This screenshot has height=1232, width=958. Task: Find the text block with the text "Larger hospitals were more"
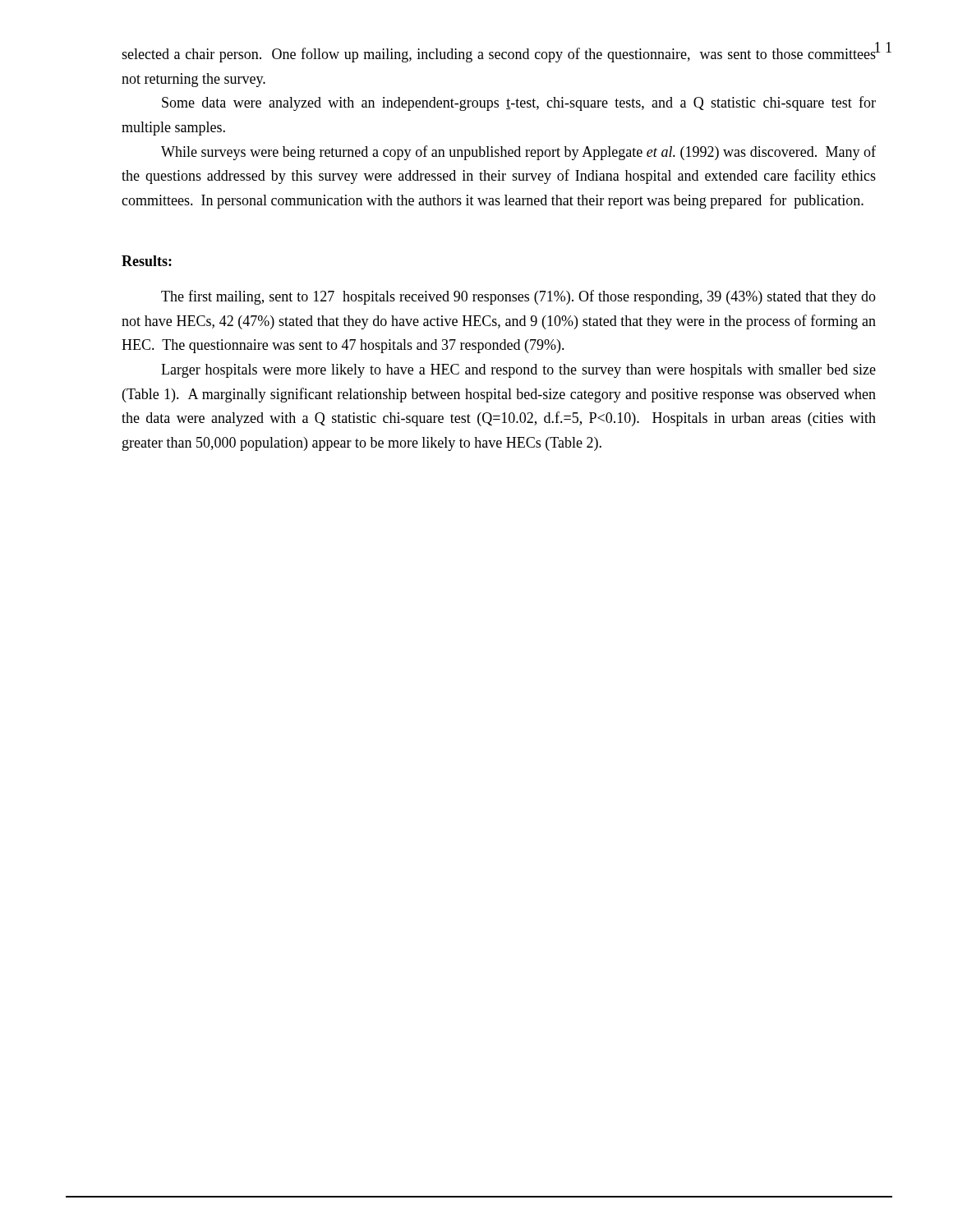[499, 406]
